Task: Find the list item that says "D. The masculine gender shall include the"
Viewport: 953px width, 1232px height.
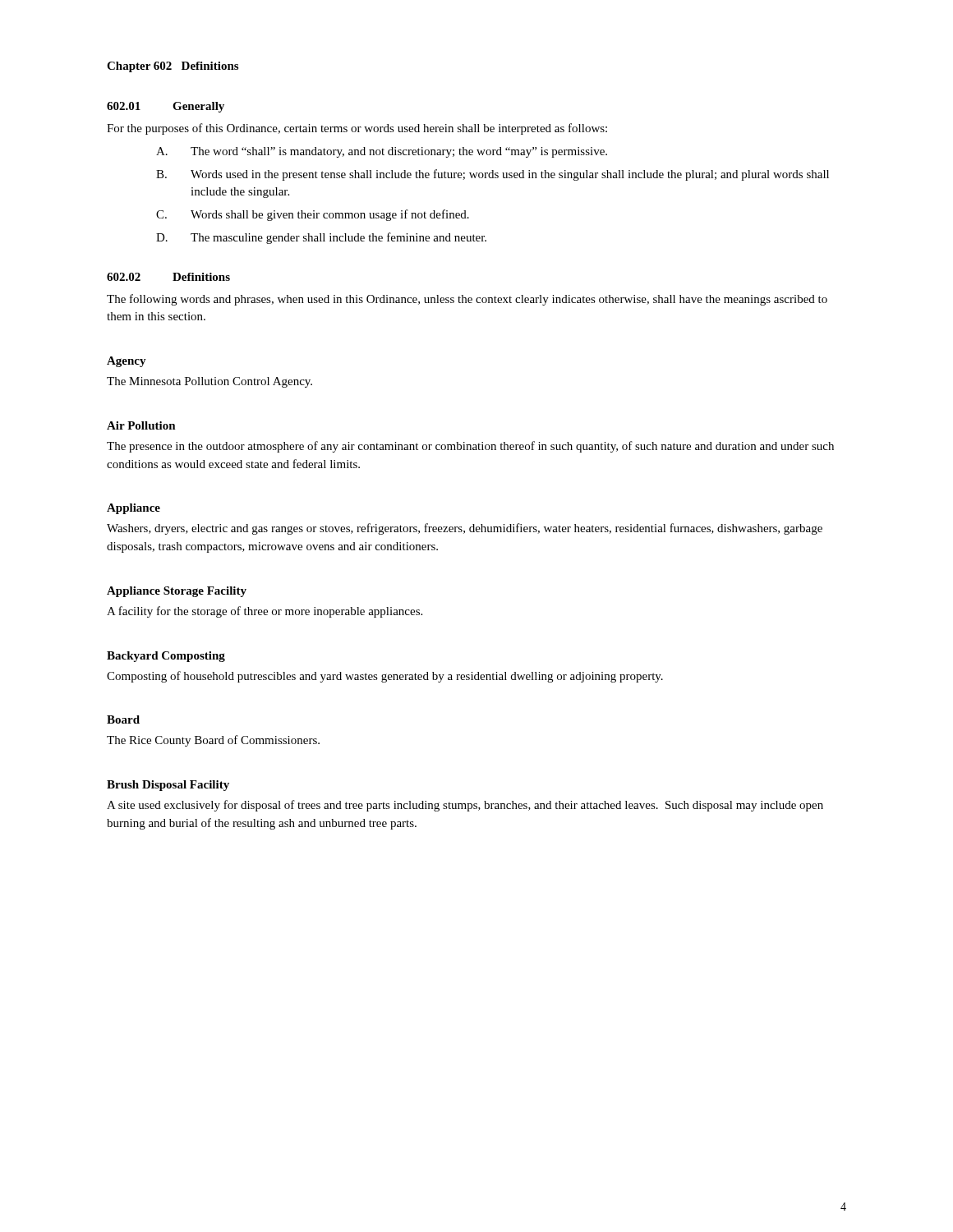Action: pyautogui.click(x=322, y=238)
